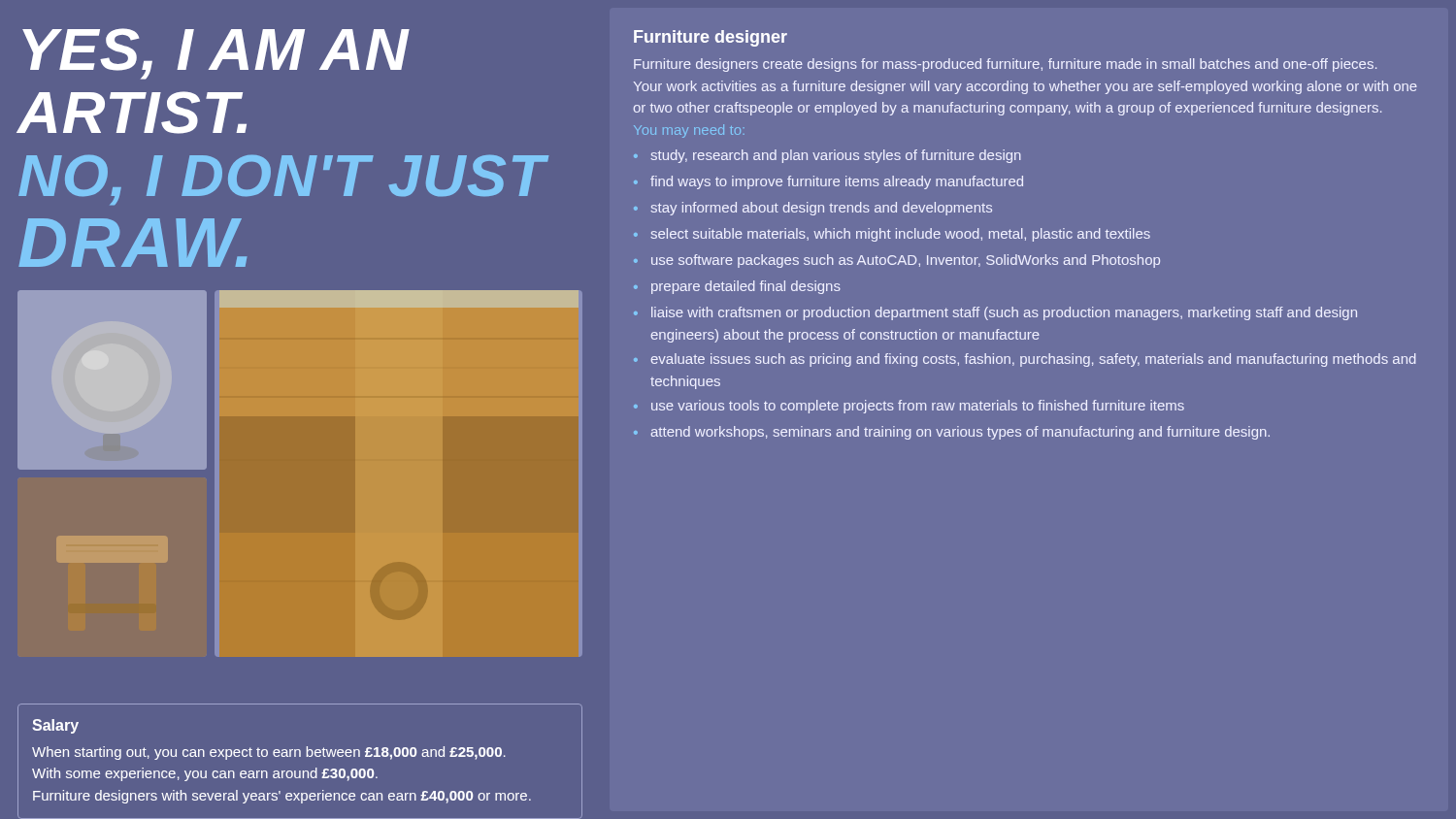Screen dimensions: 819x1456
Task: Locate the section header containing "Furniture designer"
Action: pos(710,37)
